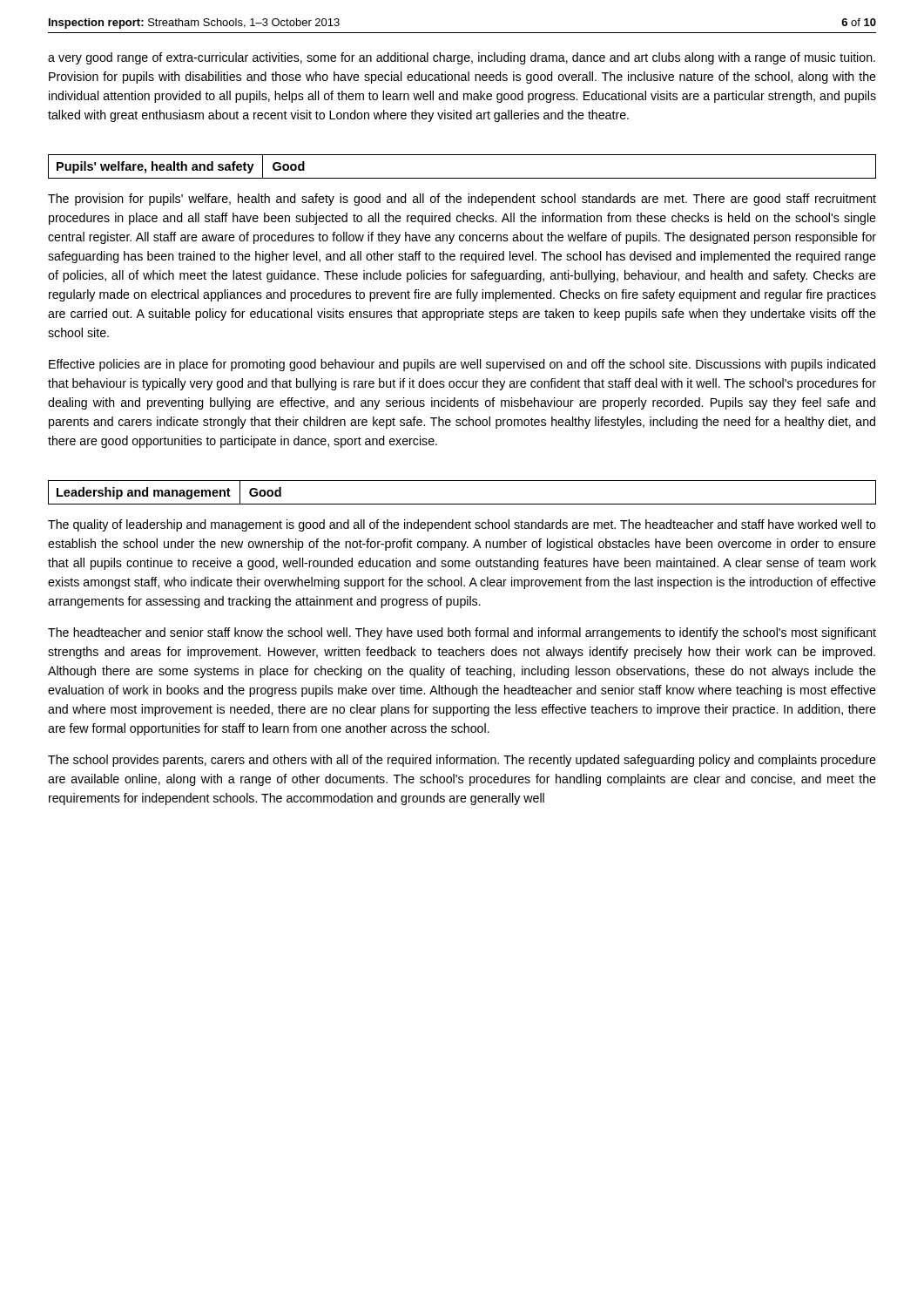
Task: Point to the block starting "Leadership and management Good"
Action: coord(170,492)
